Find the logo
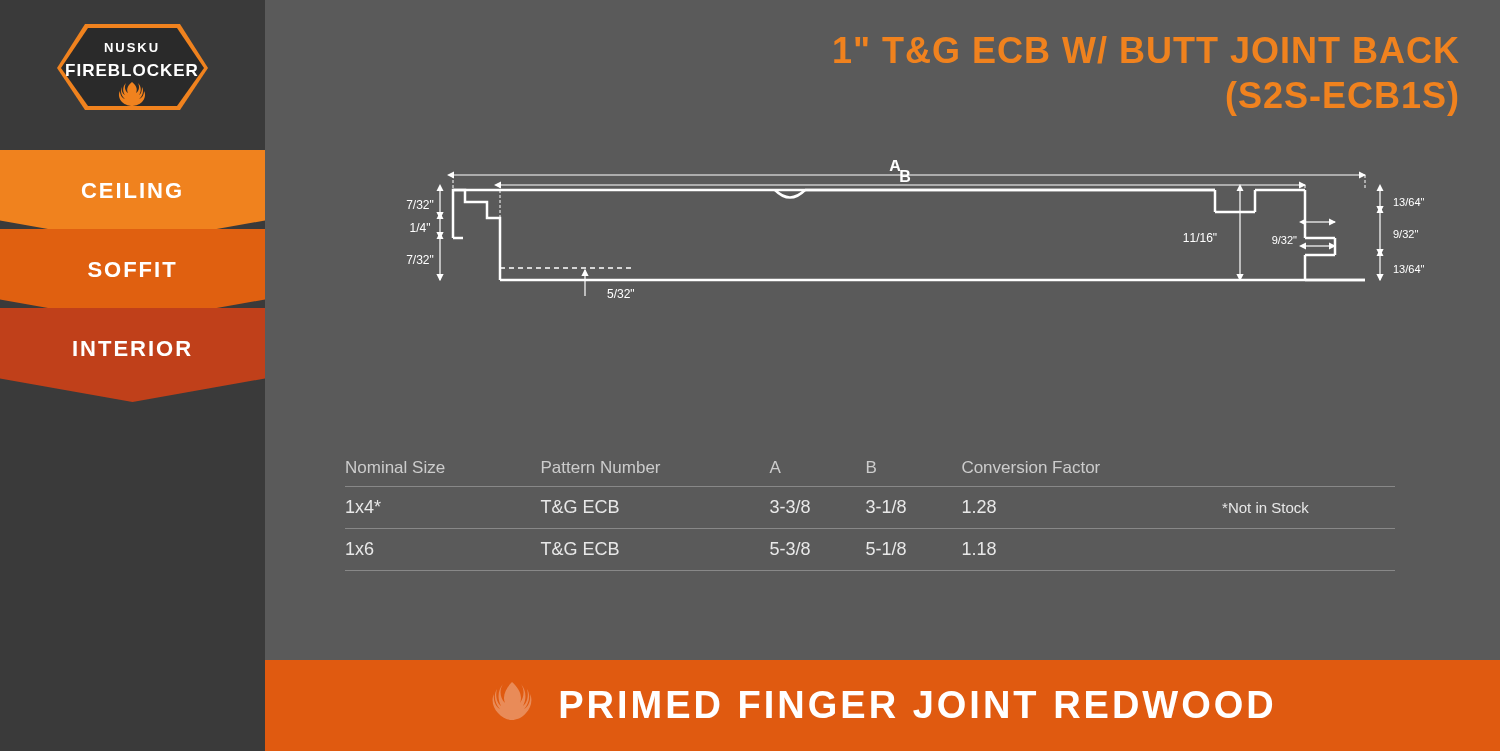This screenshot has height=751, width=1500. [133, 67]
